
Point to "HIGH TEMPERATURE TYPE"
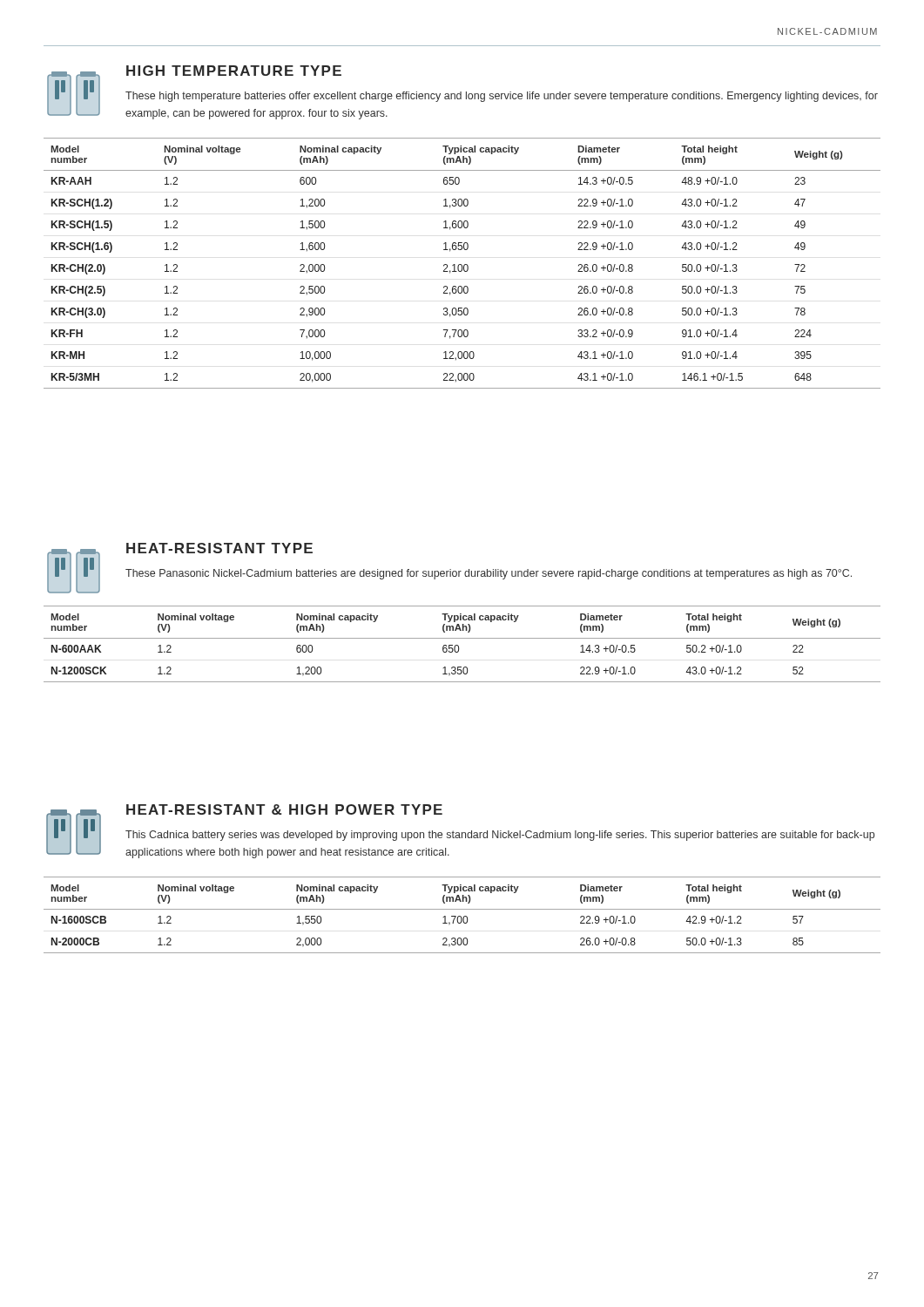point(234,71)
